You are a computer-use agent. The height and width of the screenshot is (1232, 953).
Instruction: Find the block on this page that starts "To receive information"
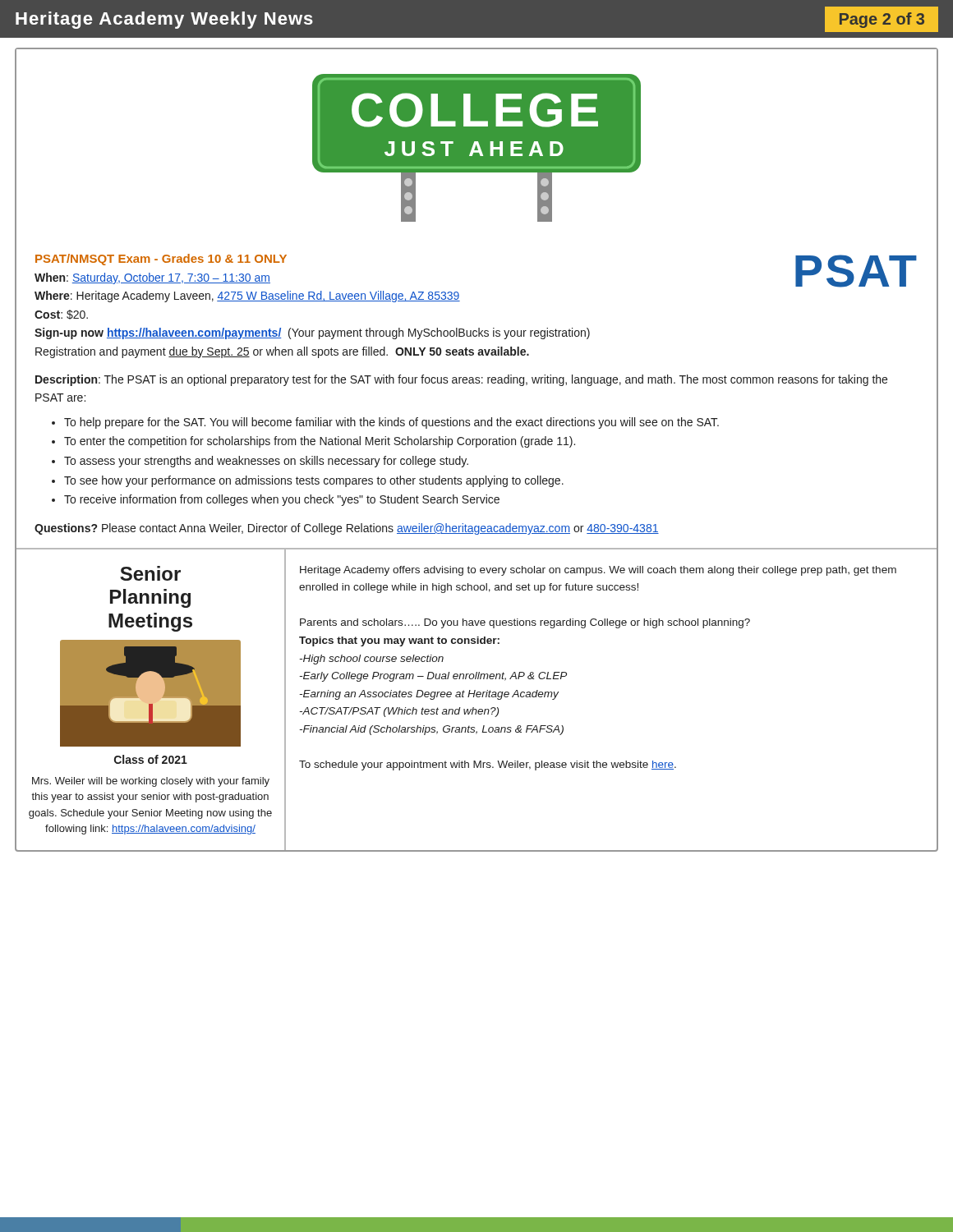(282, 500)
